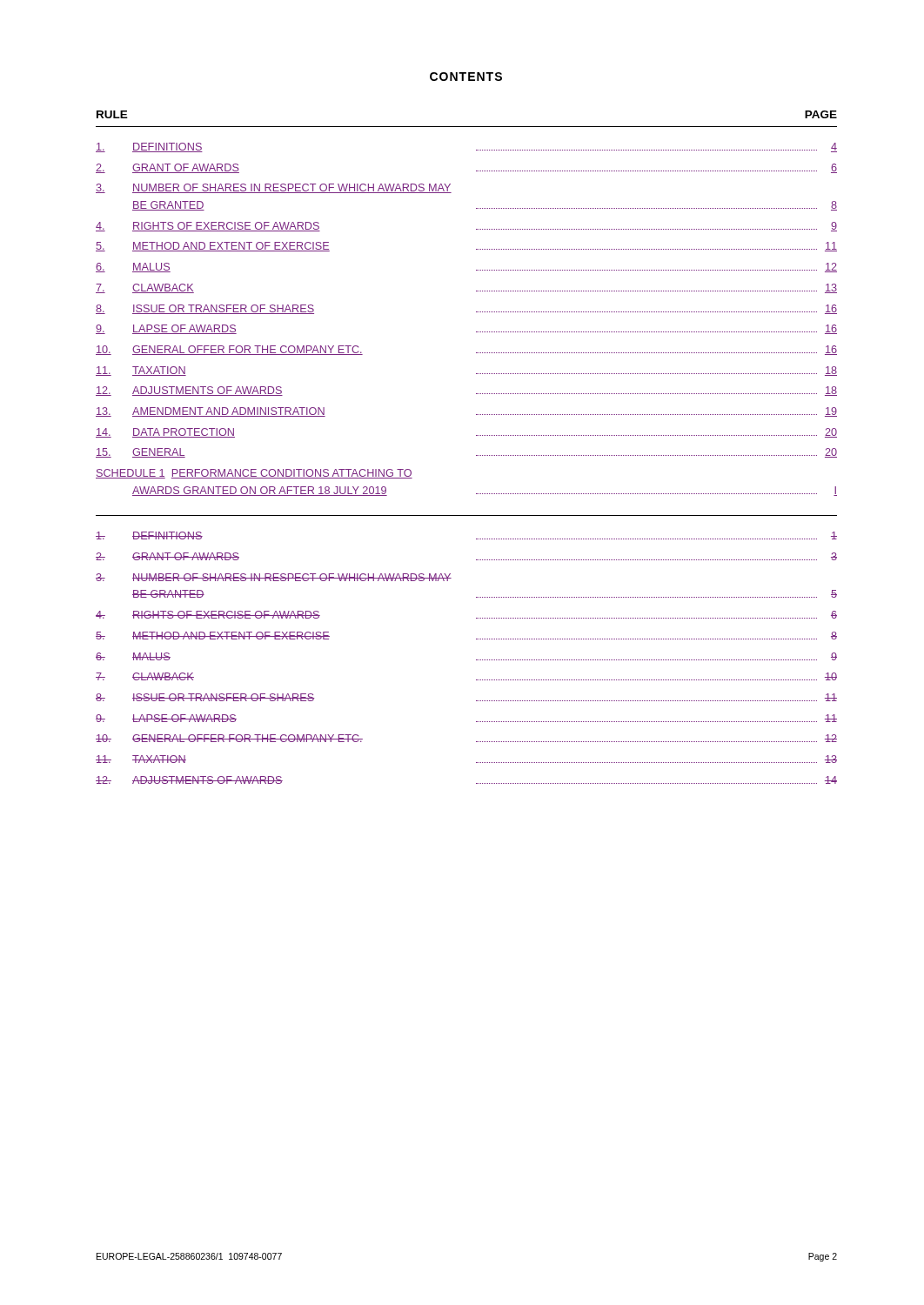Click on the block starting "10. GENERAL OFFER FOR THE COMPANY ETC. 12"

click(466, 740)
